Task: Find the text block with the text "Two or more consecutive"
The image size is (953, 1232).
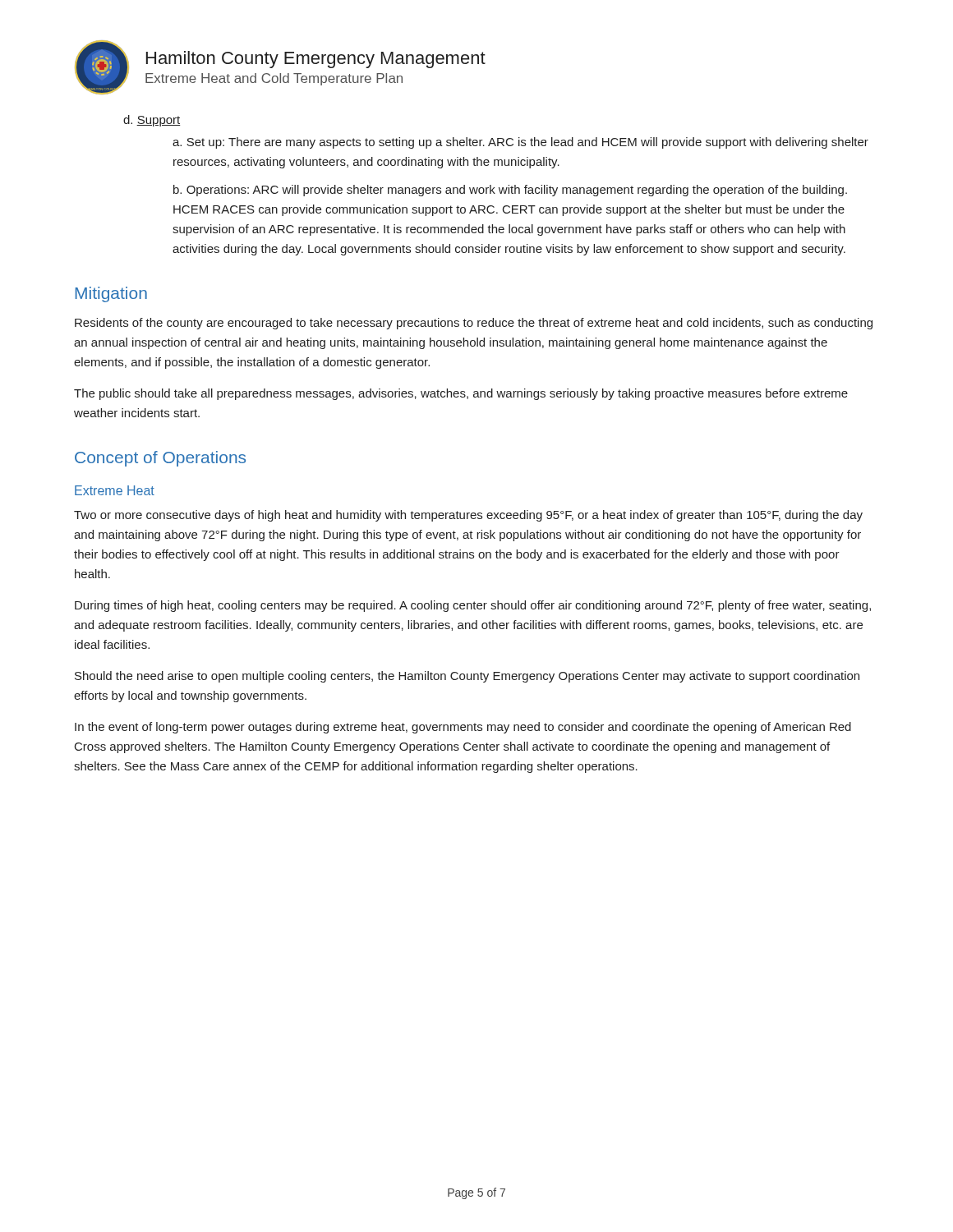Action: (x=468, y=544)
